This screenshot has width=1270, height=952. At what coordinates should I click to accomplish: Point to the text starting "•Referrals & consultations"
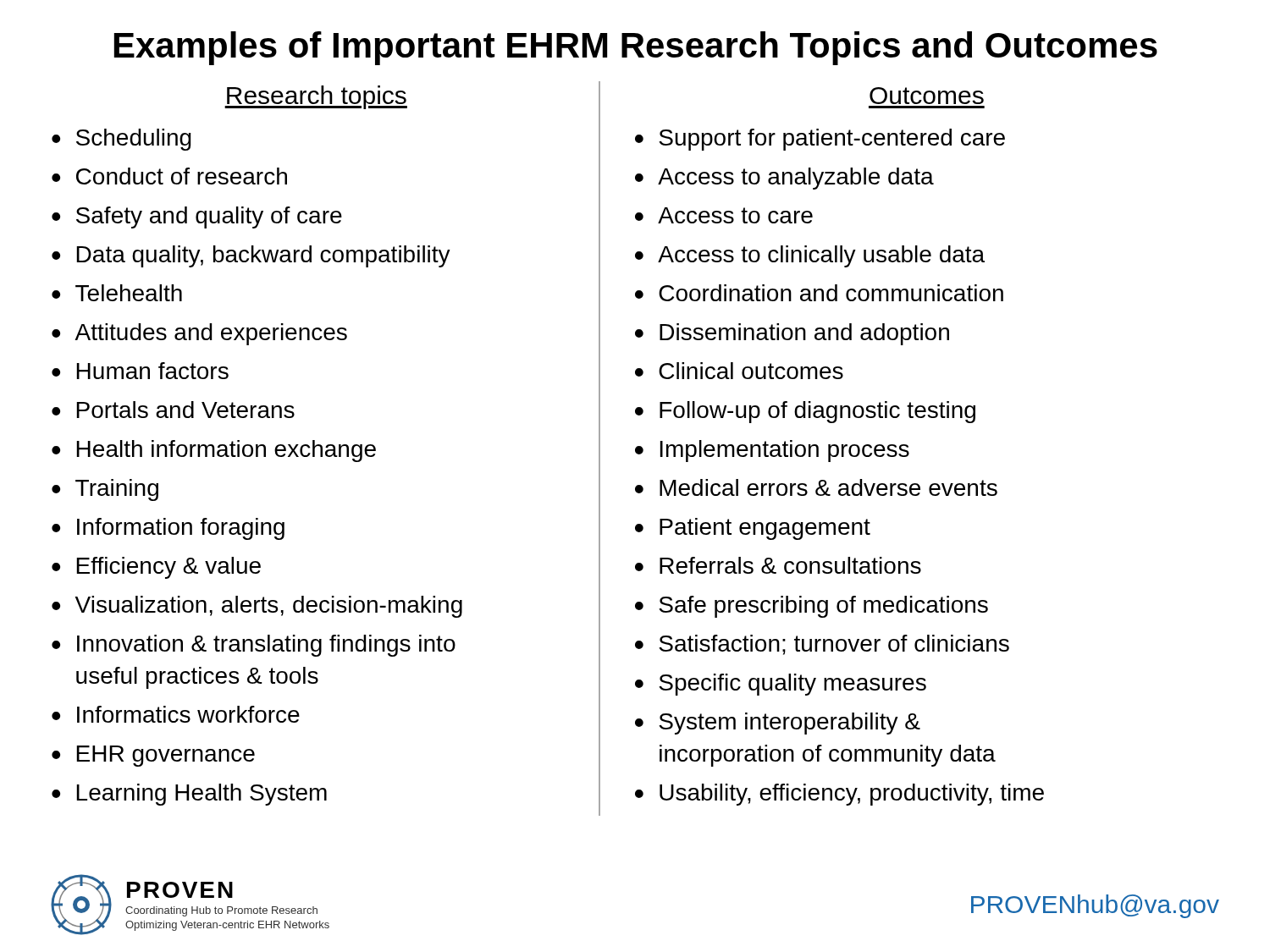pyautogui.click(x=778, y=566)
